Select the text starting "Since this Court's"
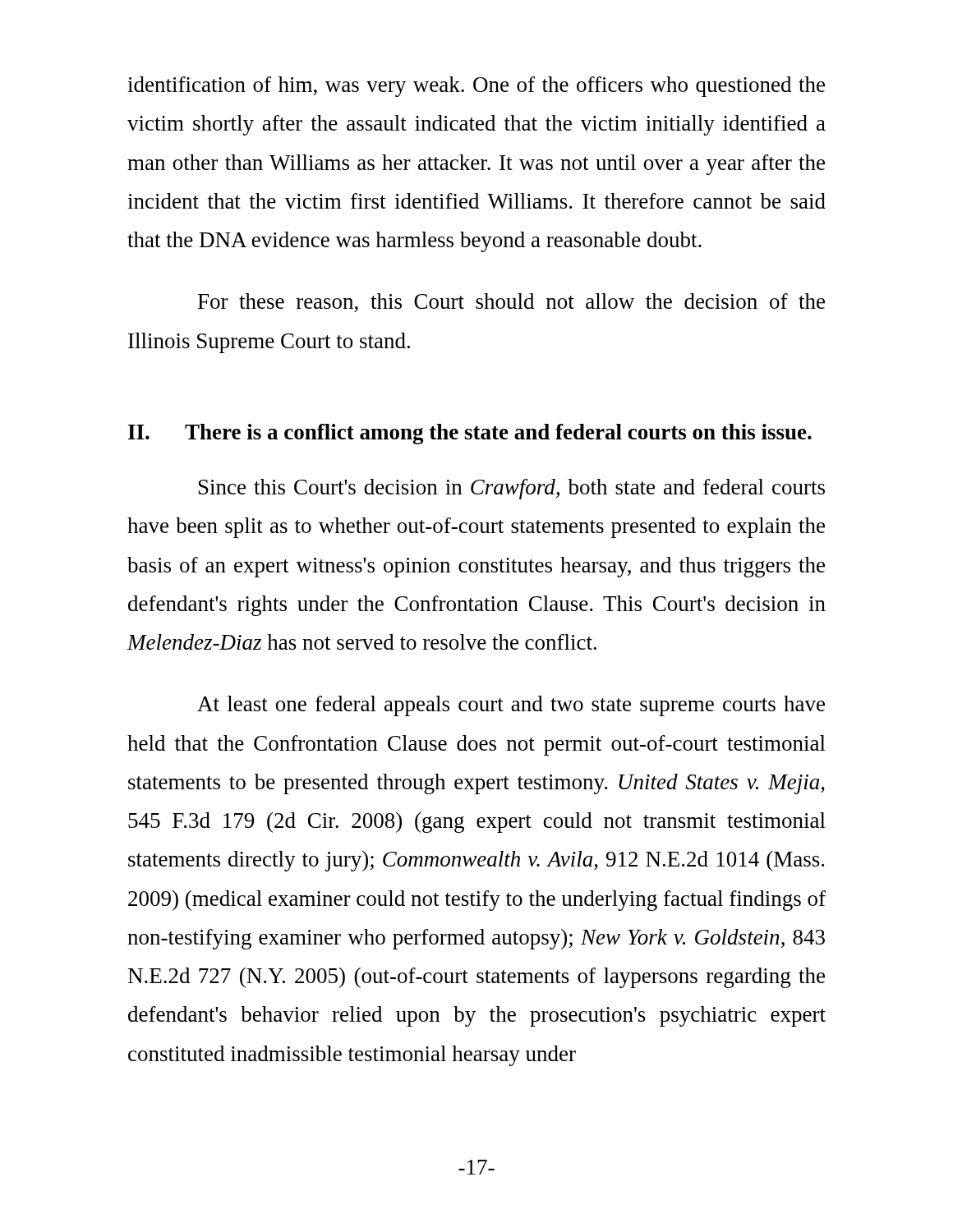953x1232 pixels. click(476, 565)
